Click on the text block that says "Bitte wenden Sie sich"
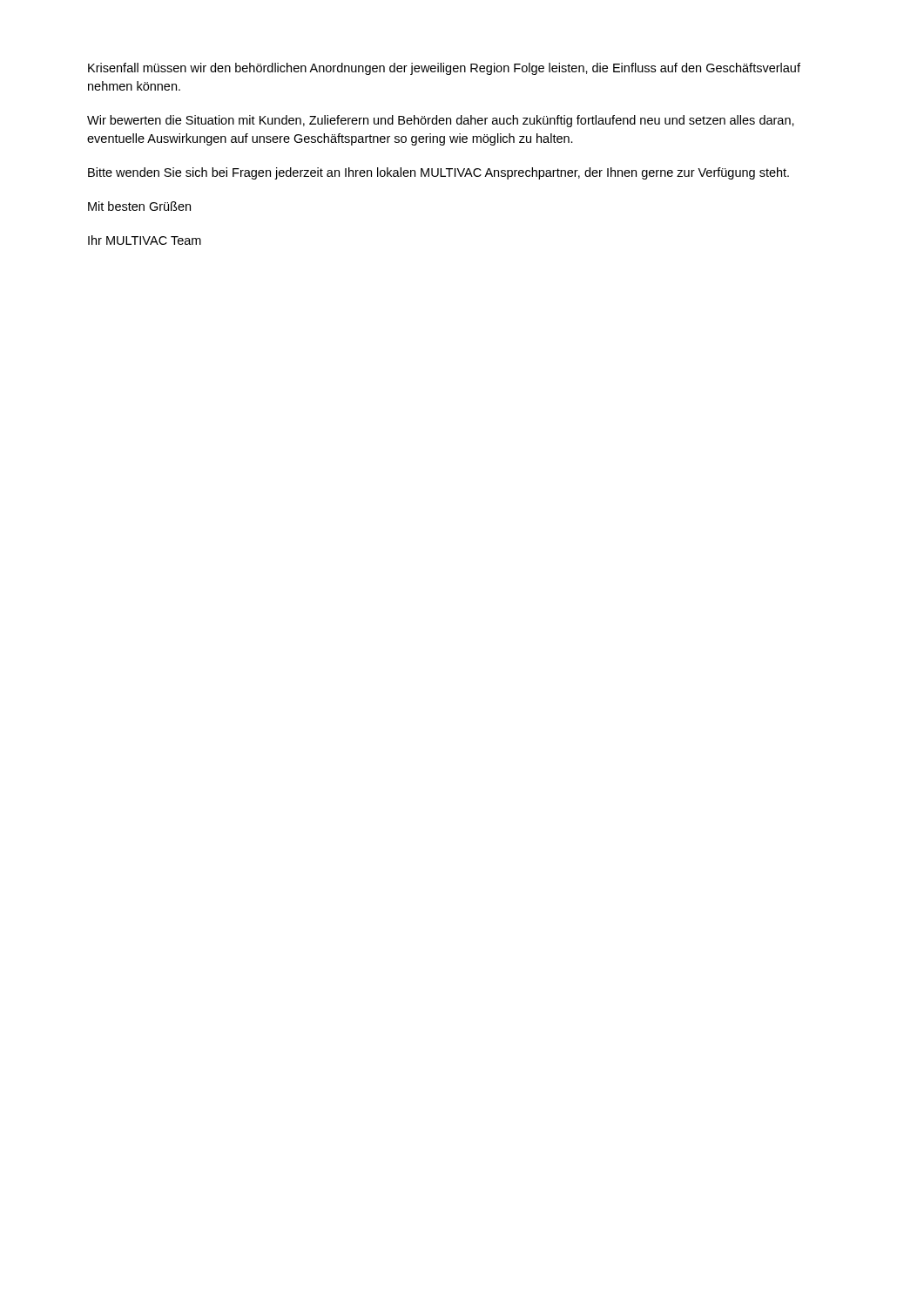This screenshot has height=1307, width=924. tap(439, 173)
